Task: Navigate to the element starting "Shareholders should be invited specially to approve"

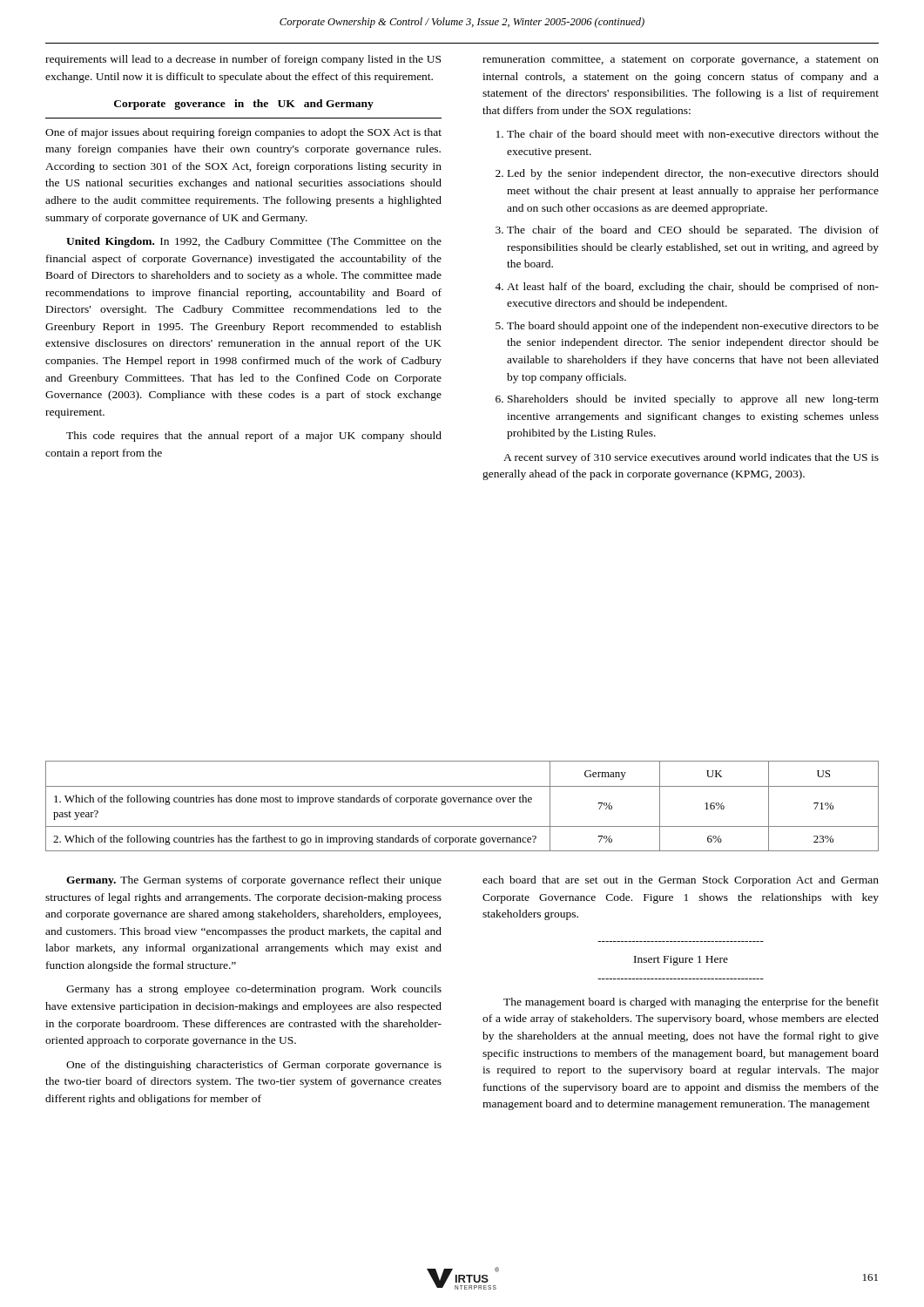Action: [x=693, y=416]
